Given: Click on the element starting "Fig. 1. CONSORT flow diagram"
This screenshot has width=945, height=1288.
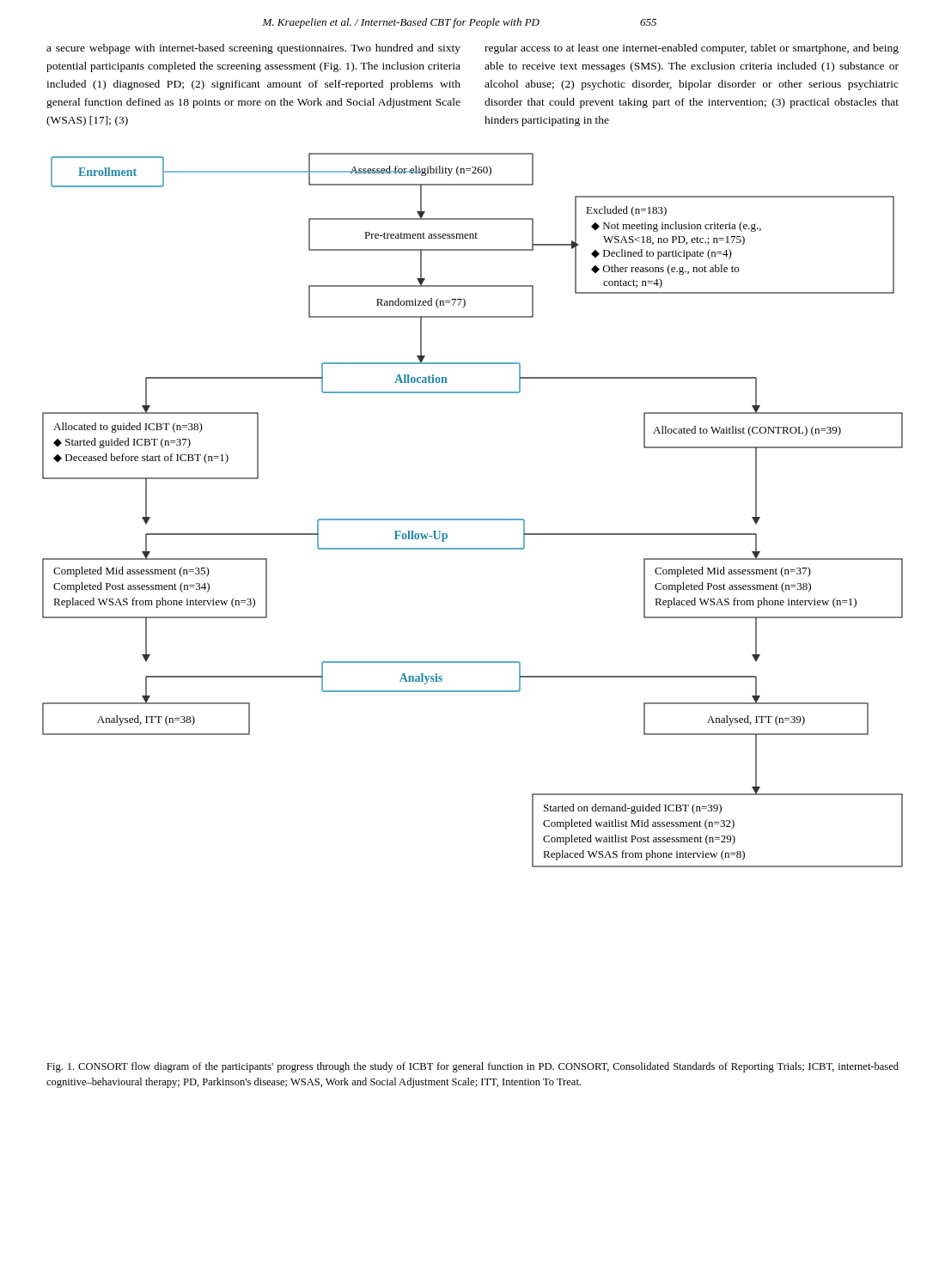Looking at the screenshot, I should click(x=472, y=1074).
